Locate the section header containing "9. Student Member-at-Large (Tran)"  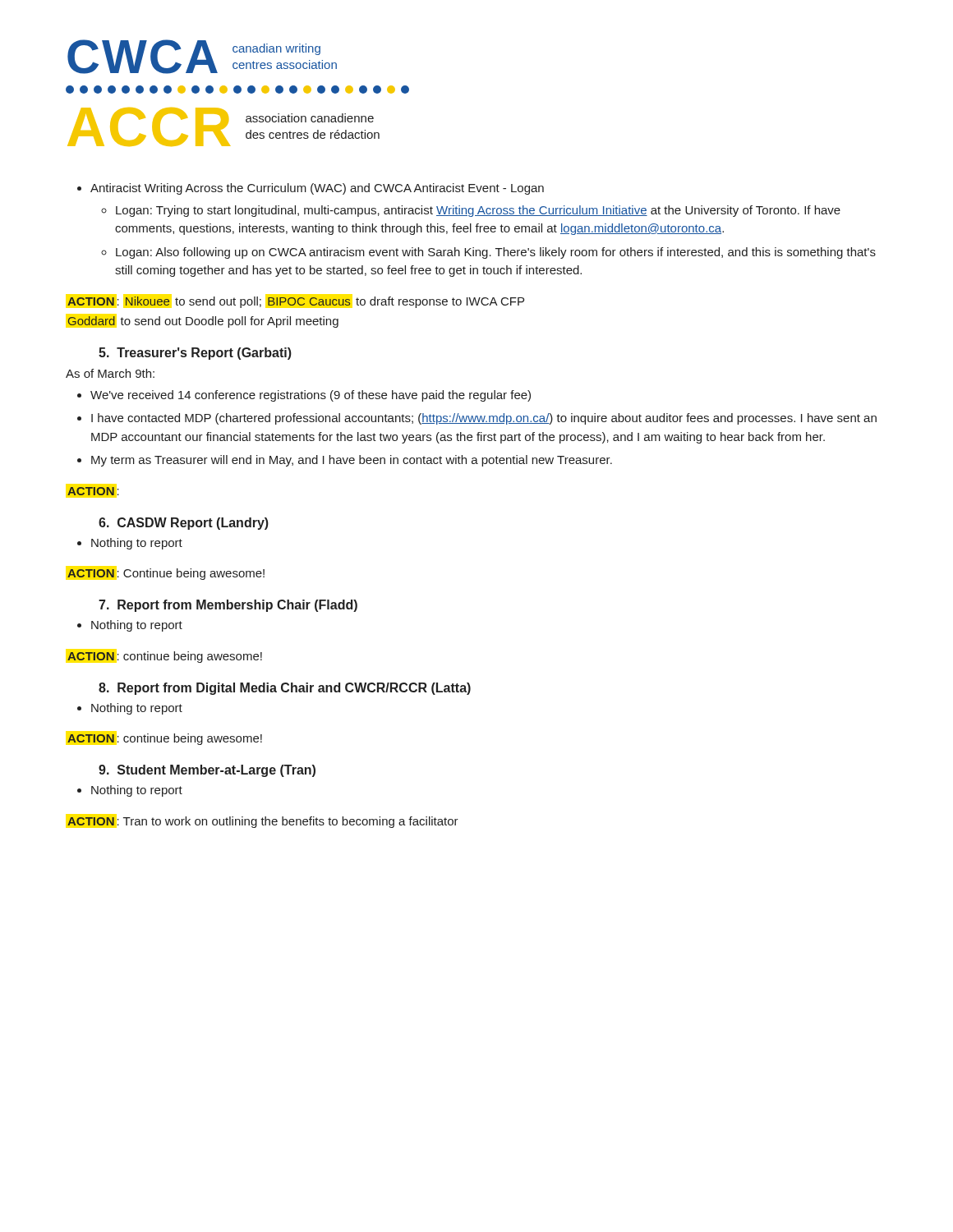[x=207, y=770]
